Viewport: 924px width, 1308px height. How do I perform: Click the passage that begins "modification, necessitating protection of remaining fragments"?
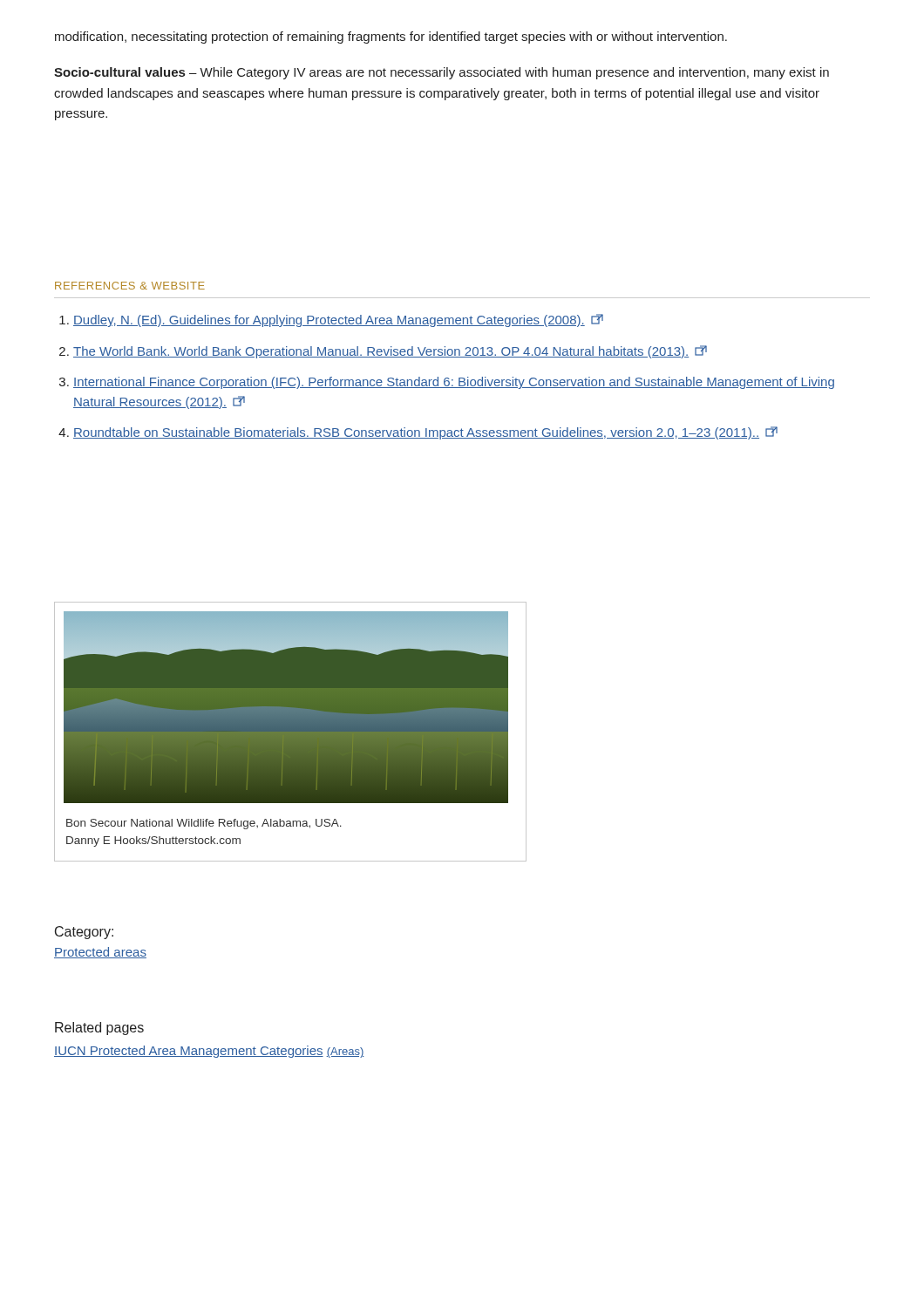391,36
